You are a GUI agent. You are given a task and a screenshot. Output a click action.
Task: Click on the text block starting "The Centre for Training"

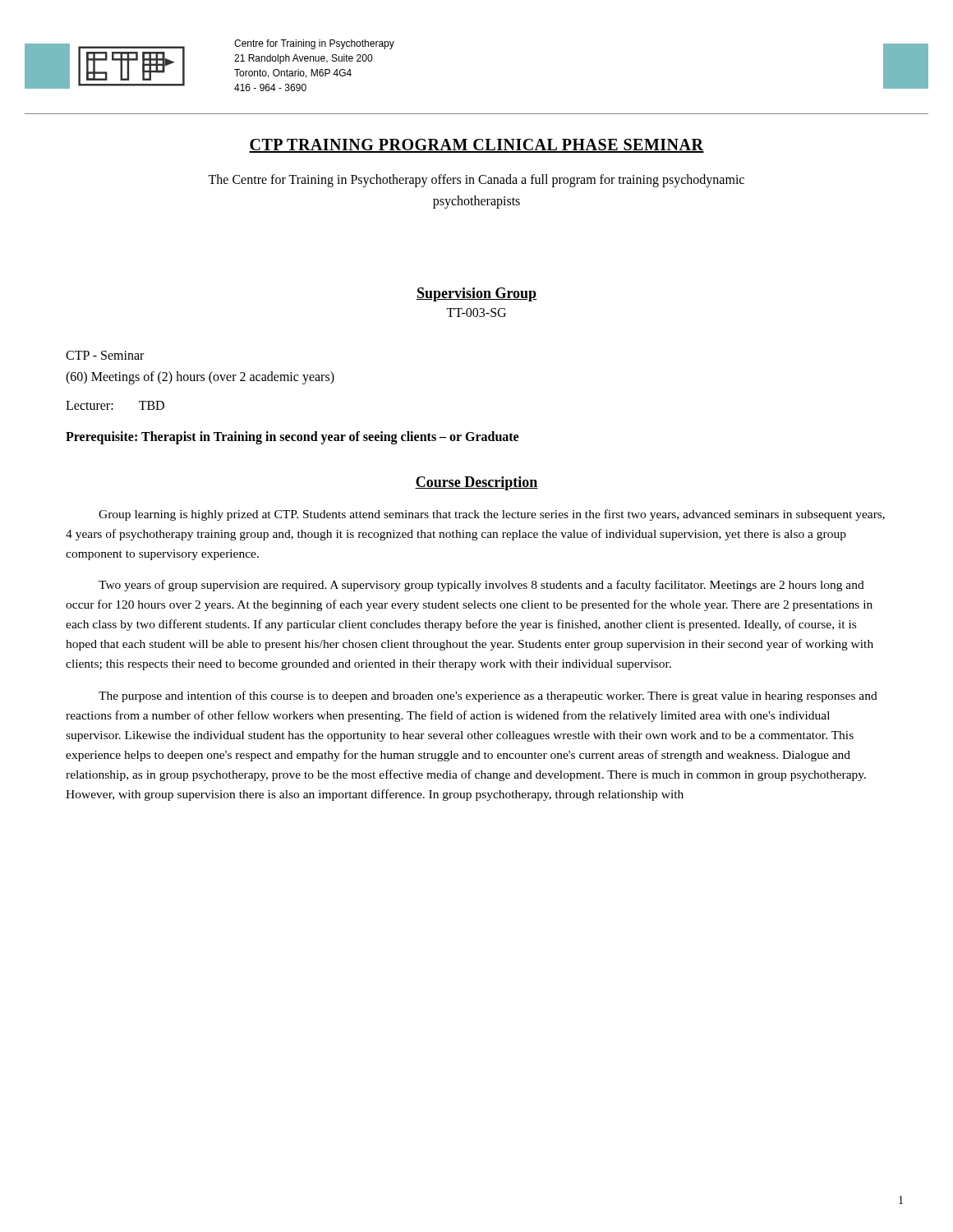pos(476,190)
